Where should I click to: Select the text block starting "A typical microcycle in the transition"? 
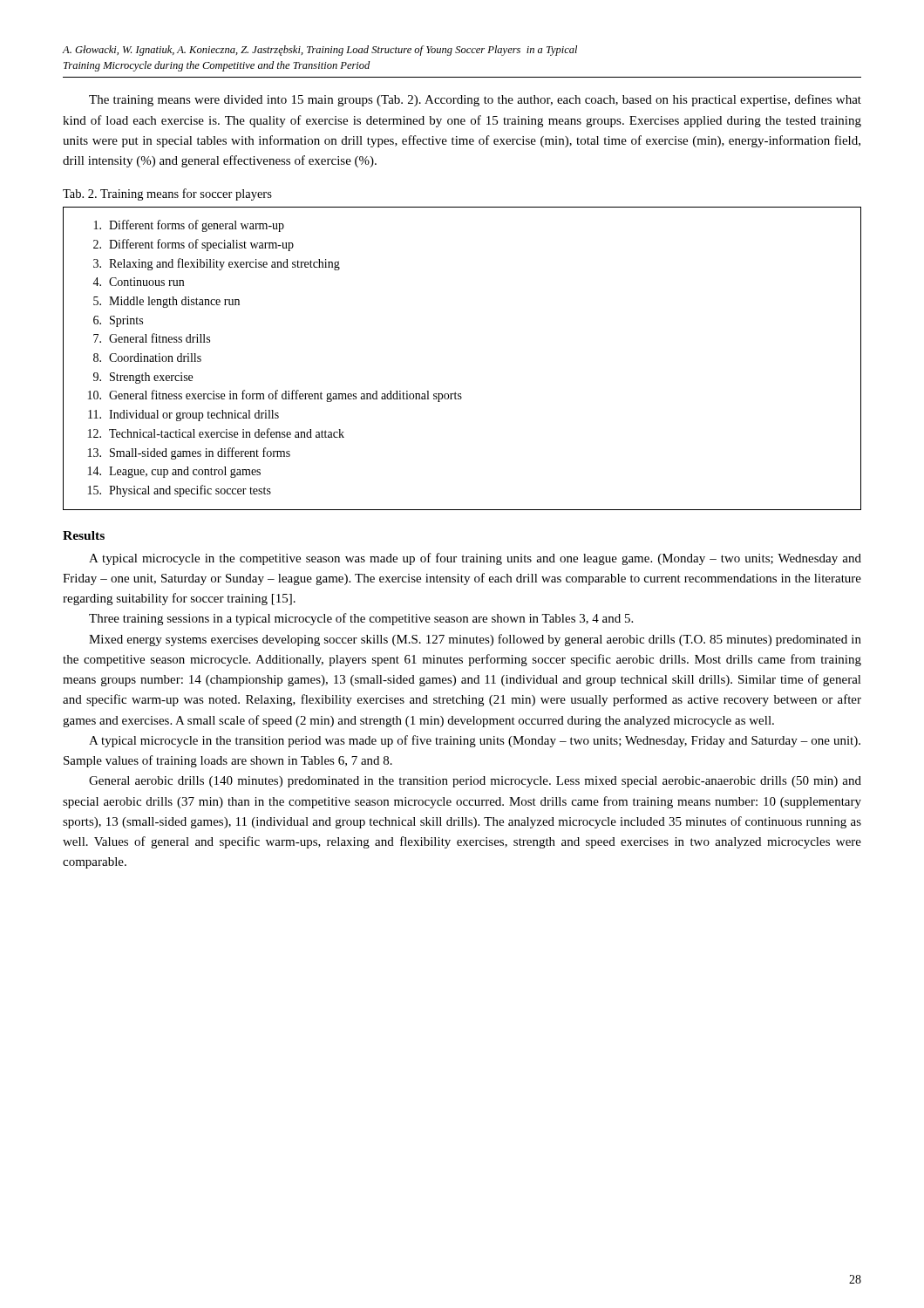(x=462, y=750)
